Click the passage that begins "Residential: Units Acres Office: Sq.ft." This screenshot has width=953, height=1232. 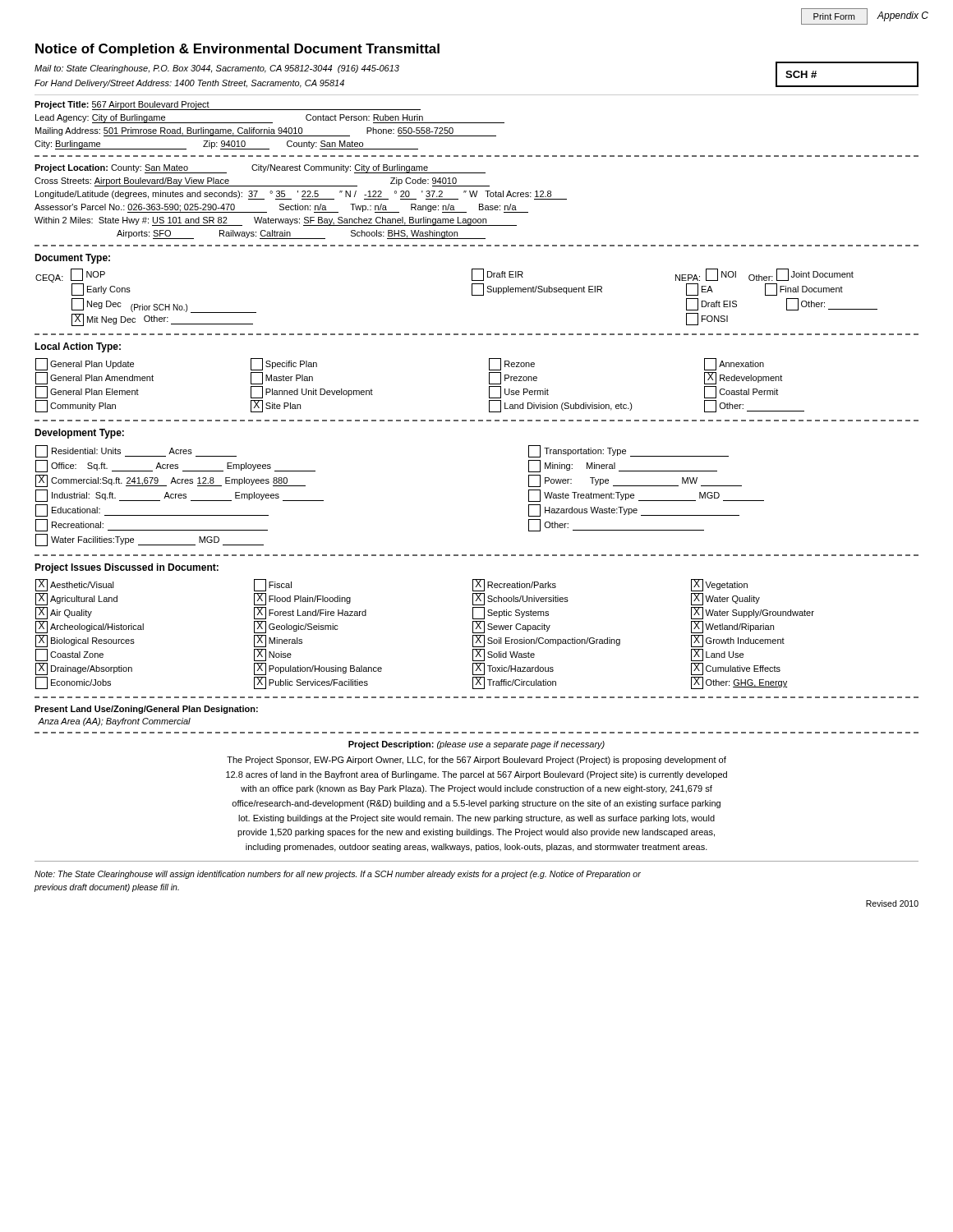73,451
